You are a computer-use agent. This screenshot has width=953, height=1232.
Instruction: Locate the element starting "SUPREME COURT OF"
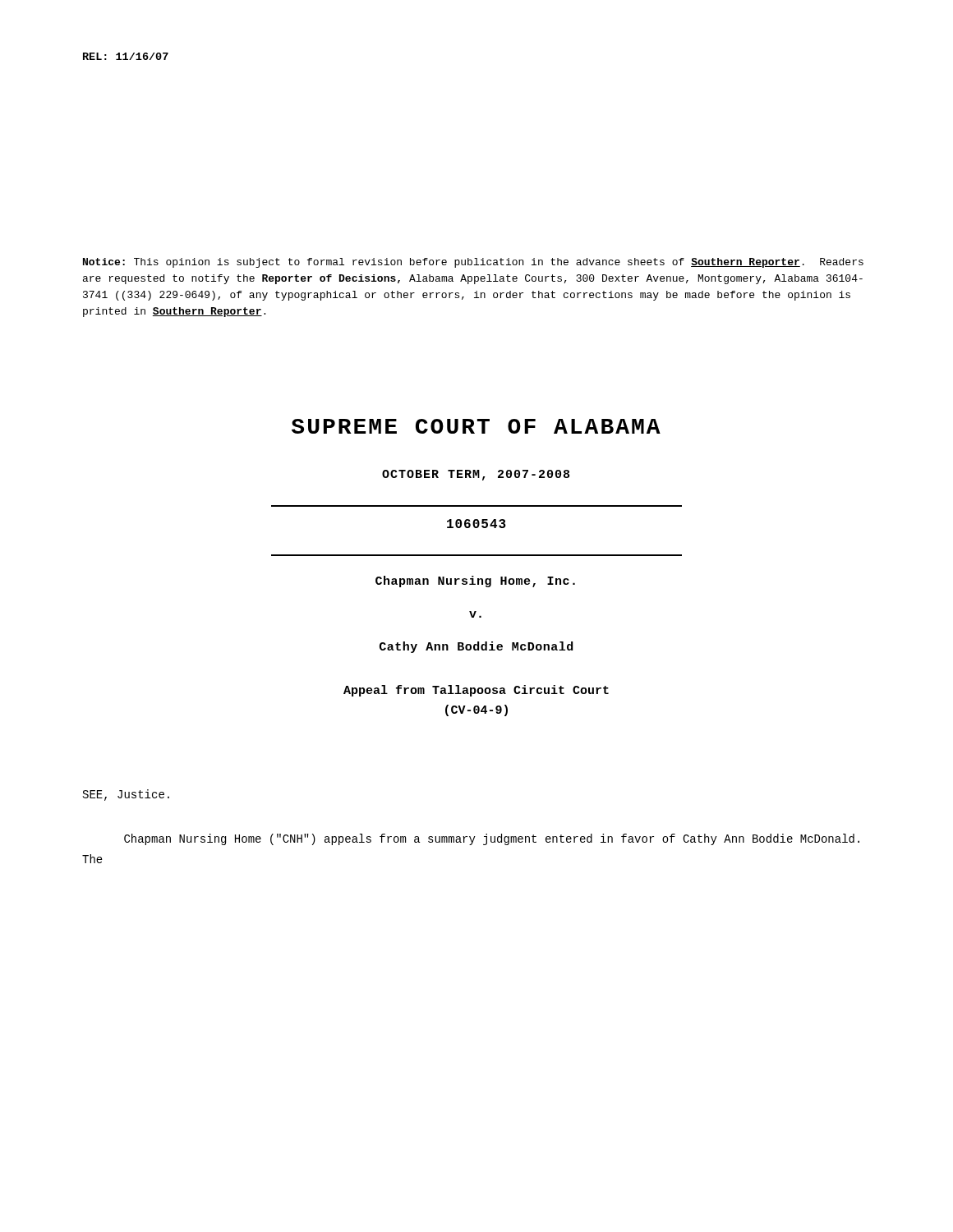pos(476,428)
